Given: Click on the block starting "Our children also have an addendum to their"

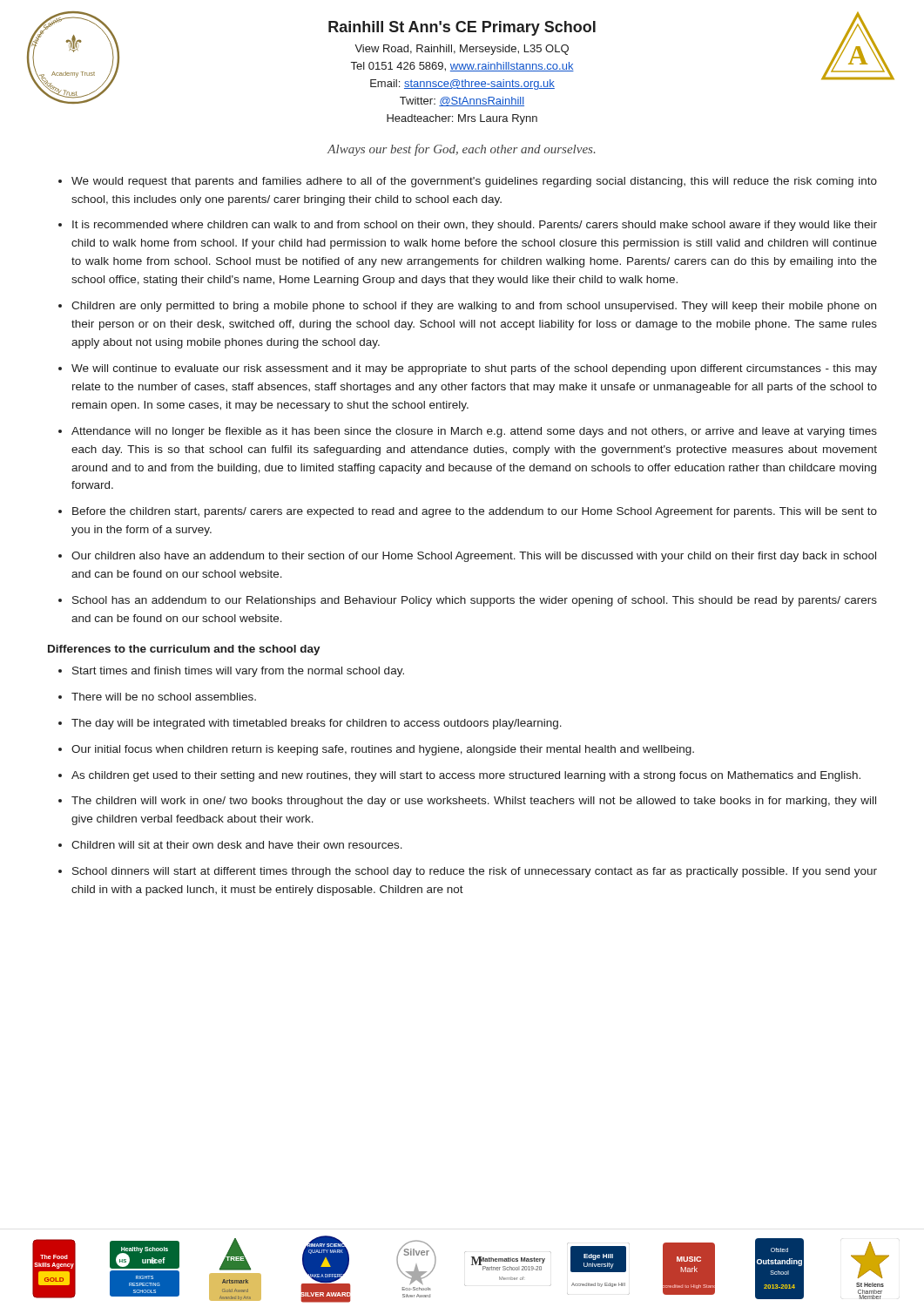Looking at the screenshot, I should point(474,565).
